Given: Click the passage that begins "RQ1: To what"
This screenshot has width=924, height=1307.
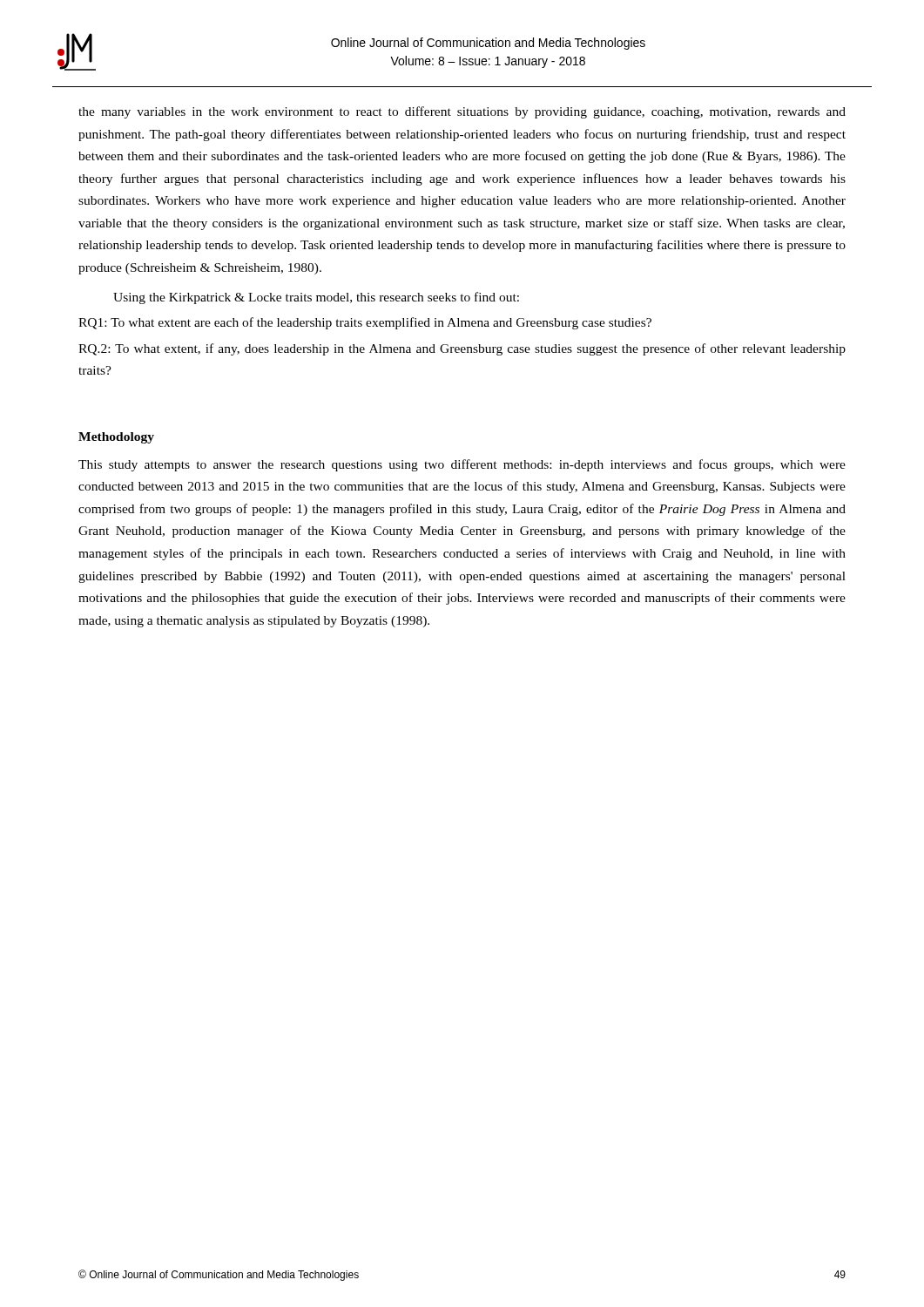Looking at the screenshot, I should (x=365, y=322).
